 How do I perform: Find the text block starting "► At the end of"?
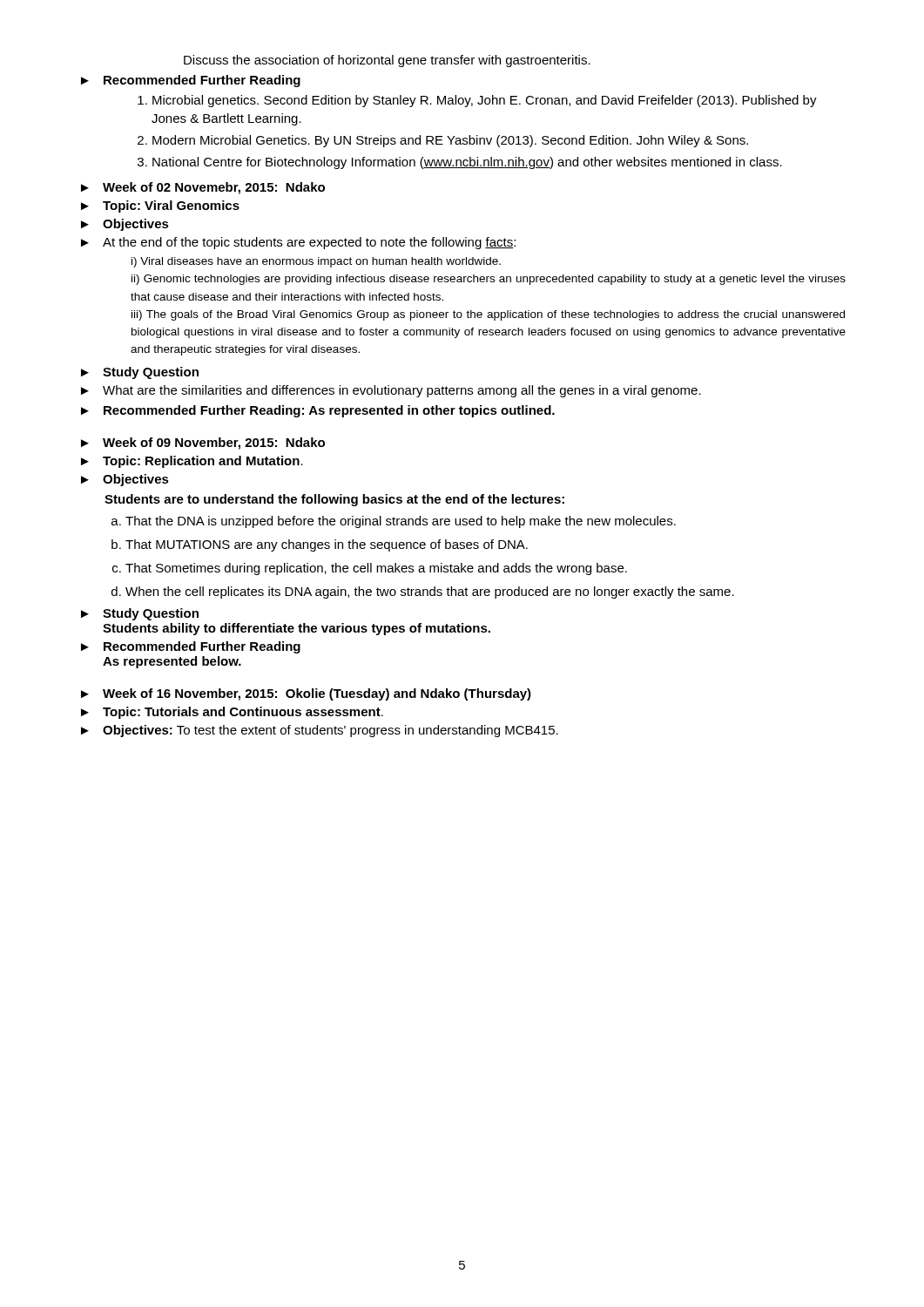[x=462, y=242]
